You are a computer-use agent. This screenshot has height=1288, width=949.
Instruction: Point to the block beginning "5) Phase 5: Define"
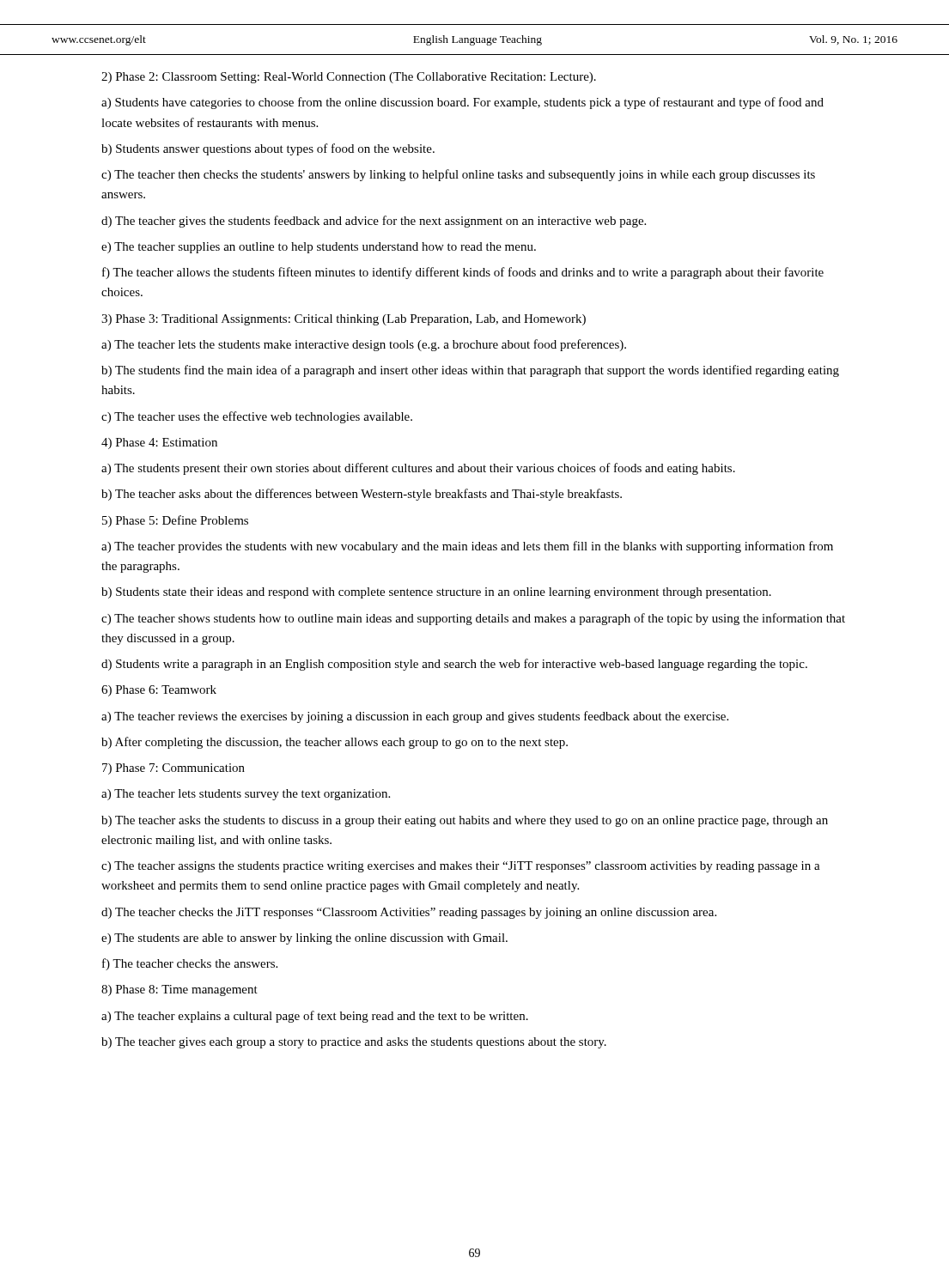175,520
